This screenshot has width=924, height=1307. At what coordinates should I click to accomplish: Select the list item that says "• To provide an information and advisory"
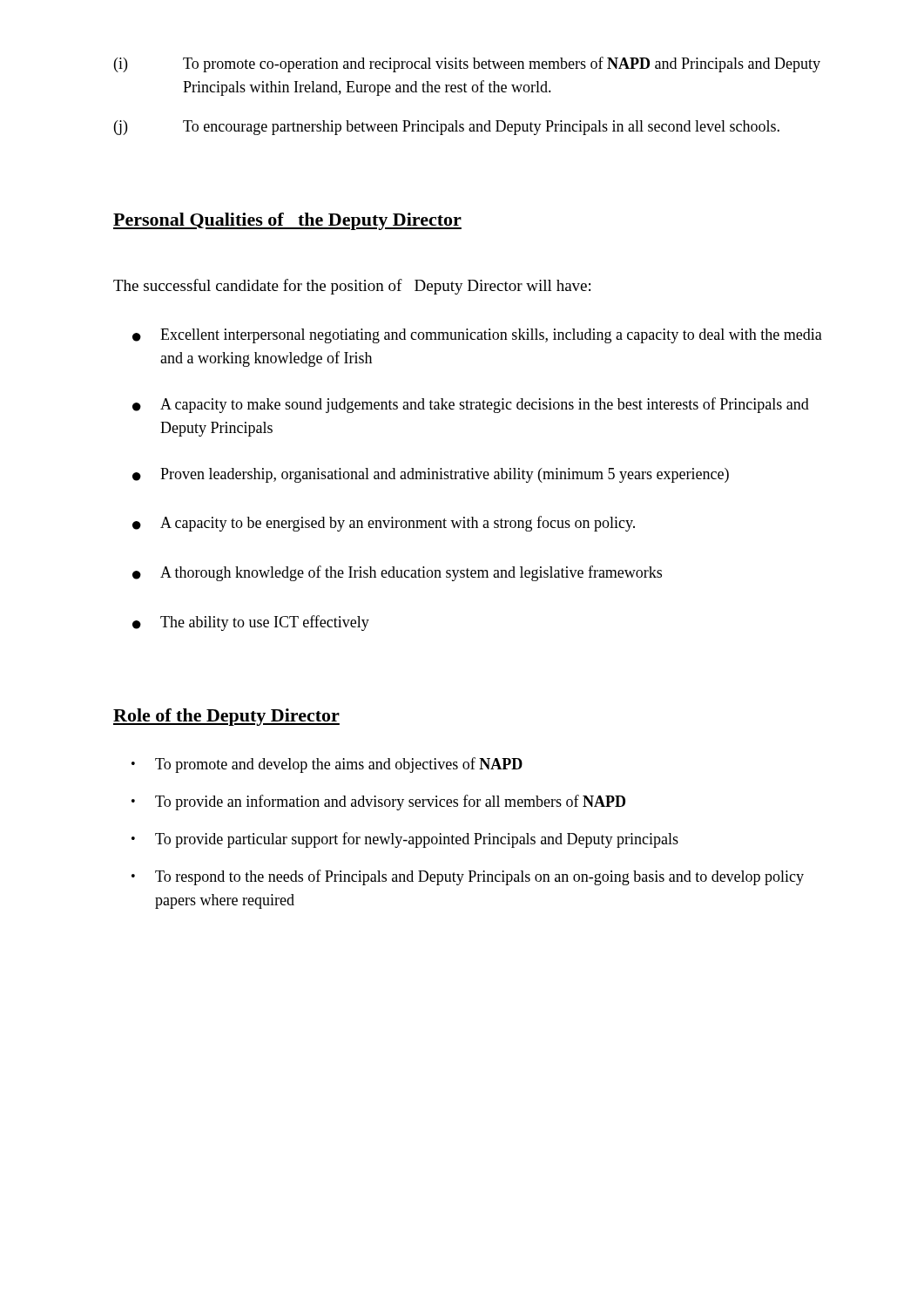488,802
